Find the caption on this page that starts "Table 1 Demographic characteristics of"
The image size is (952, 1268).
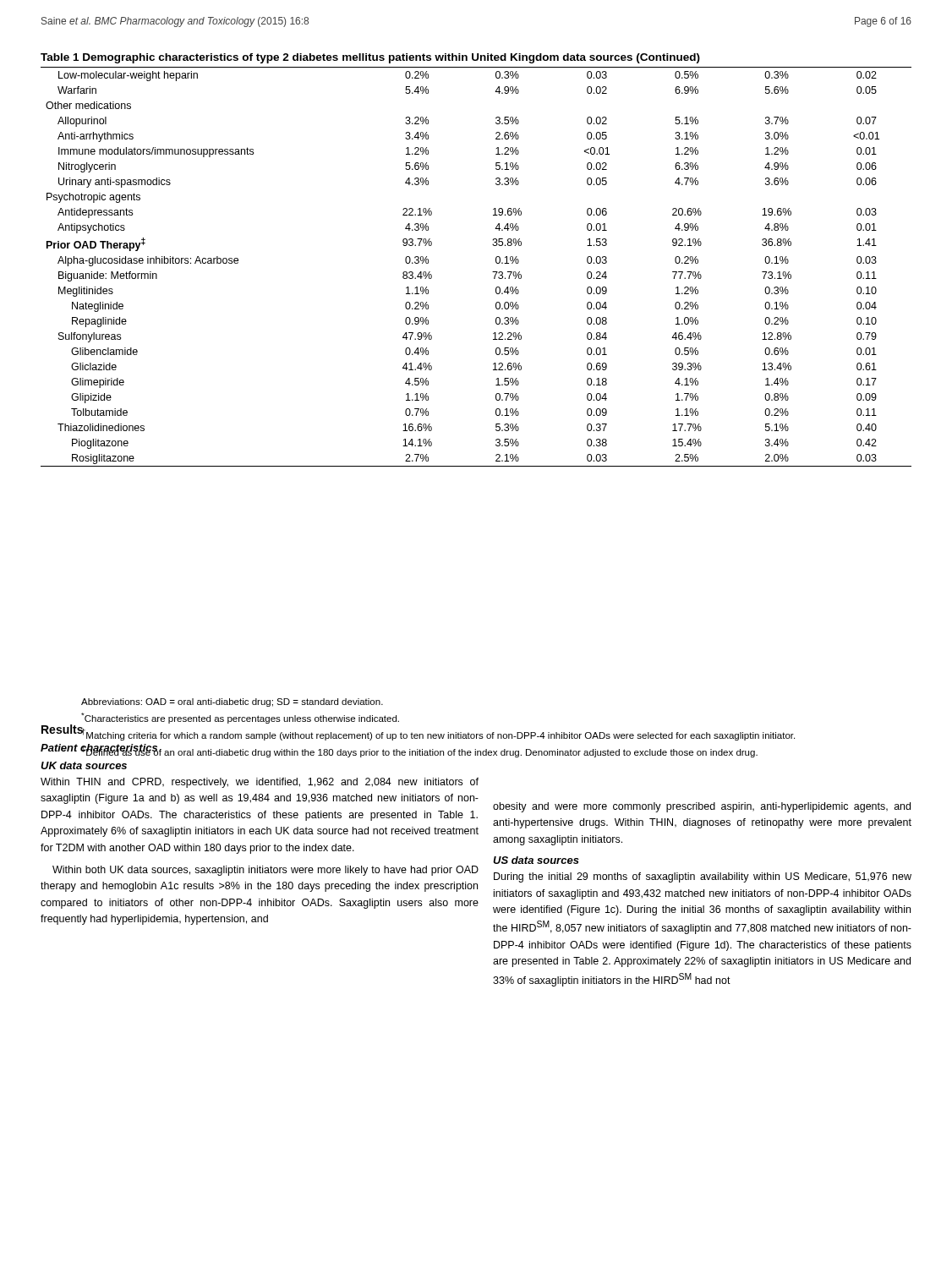[x=370, y=57]
